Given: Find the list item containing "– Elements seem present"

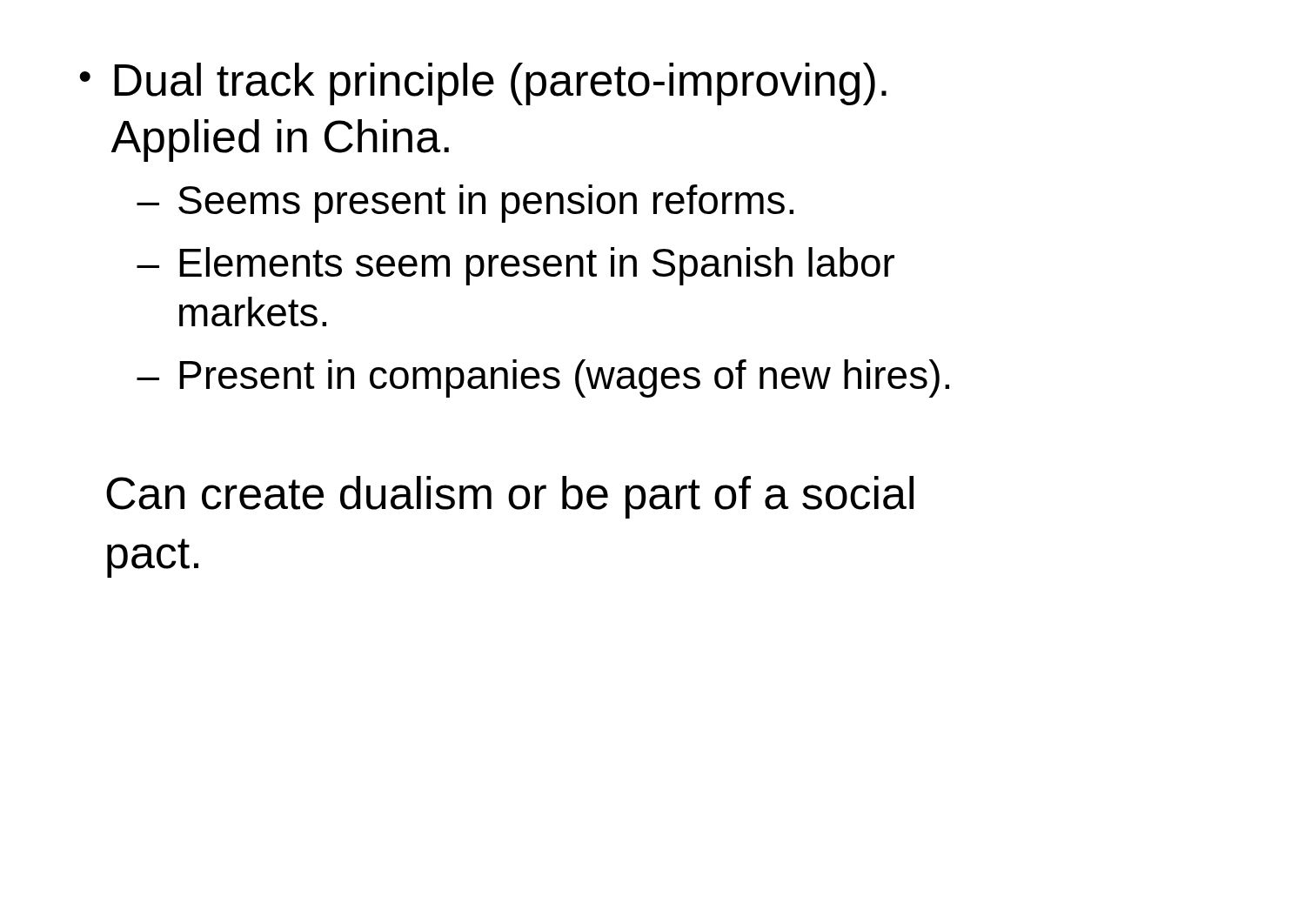Looking at the screenshot, I should (516, 288).
